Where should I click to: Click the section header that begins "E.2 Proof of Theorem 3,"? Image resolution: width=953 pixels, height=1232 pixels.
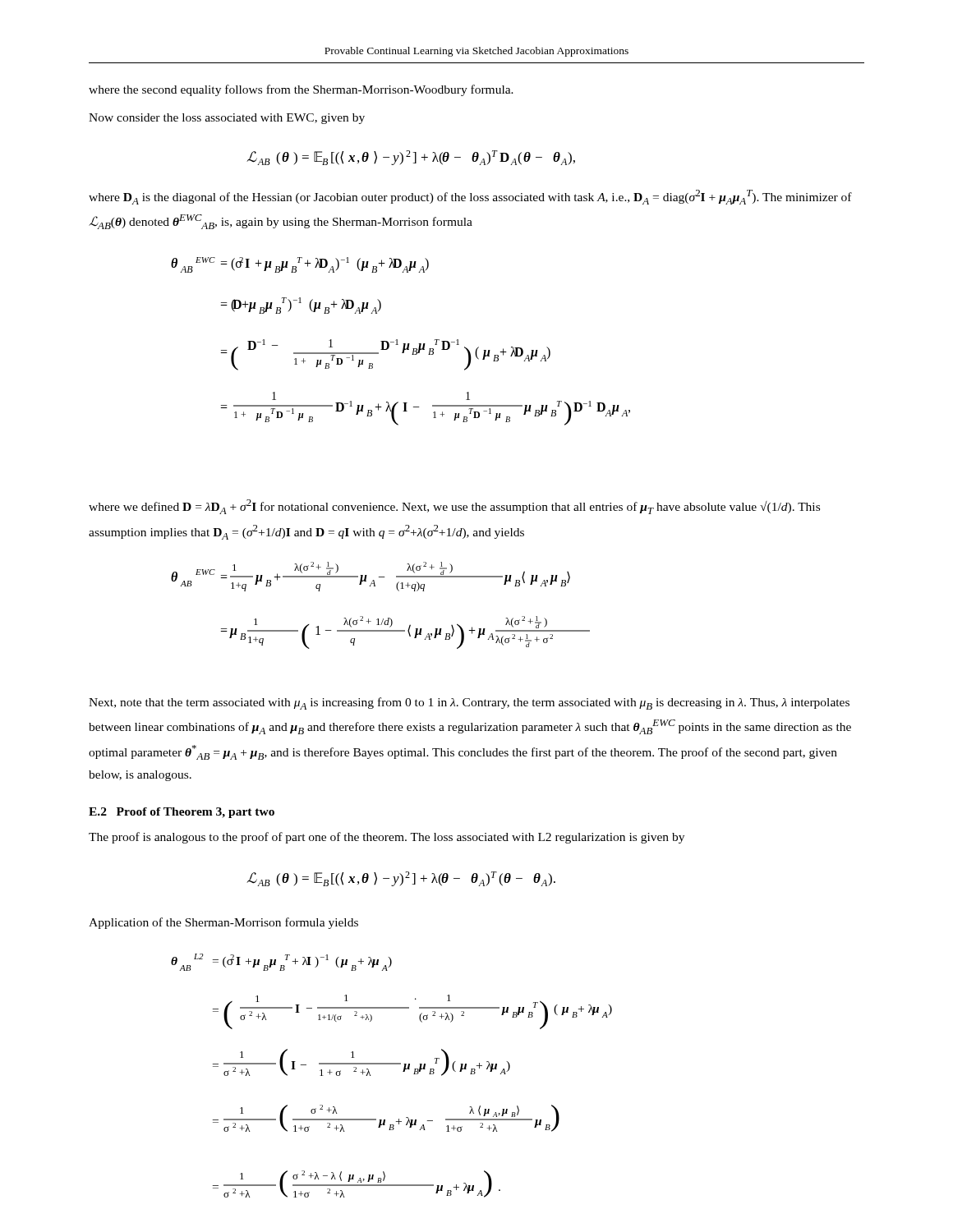(x=182, y=811)
